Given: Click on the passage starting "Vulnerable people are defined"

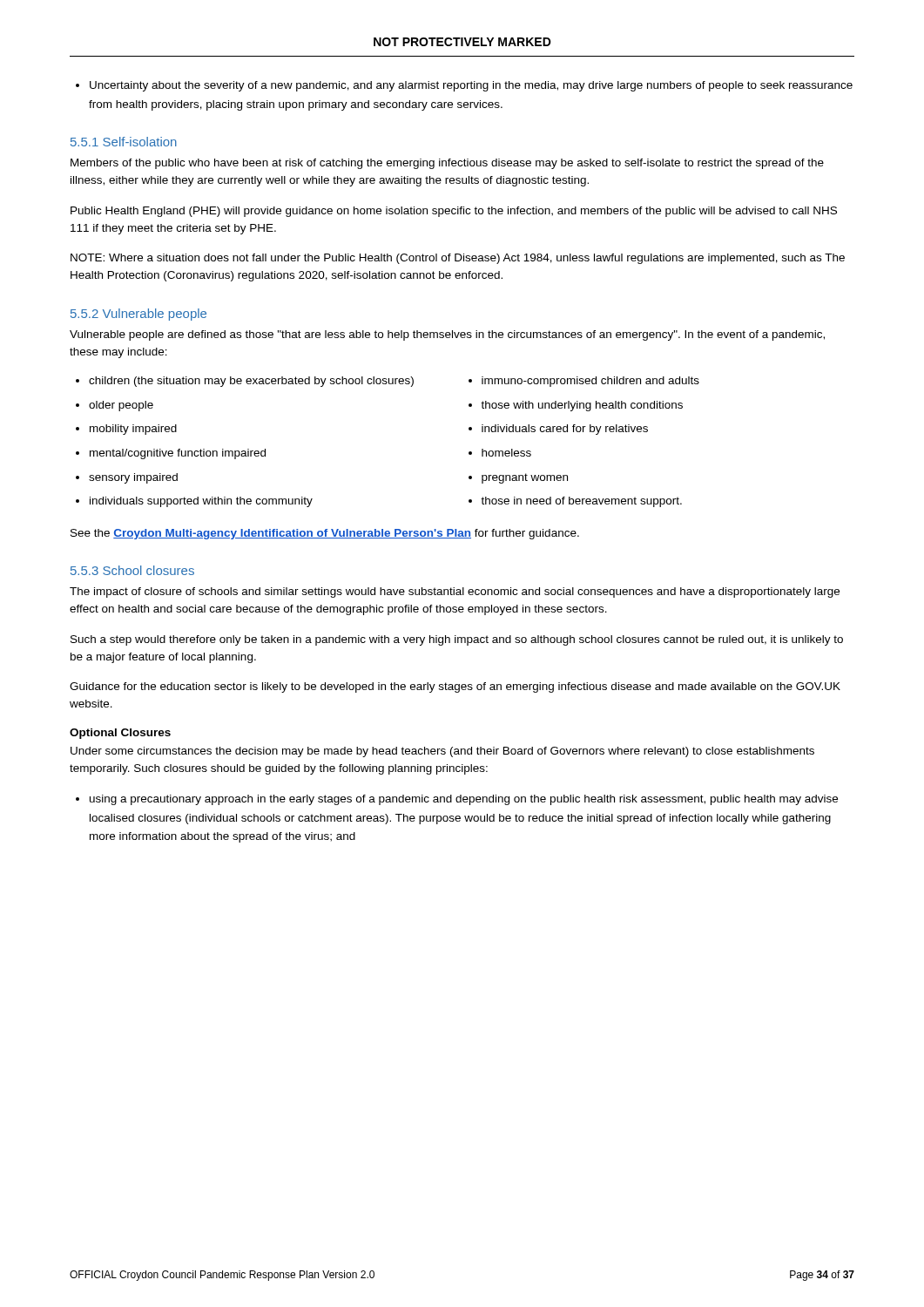Looking at the screenshot, I should click(448, 343).
